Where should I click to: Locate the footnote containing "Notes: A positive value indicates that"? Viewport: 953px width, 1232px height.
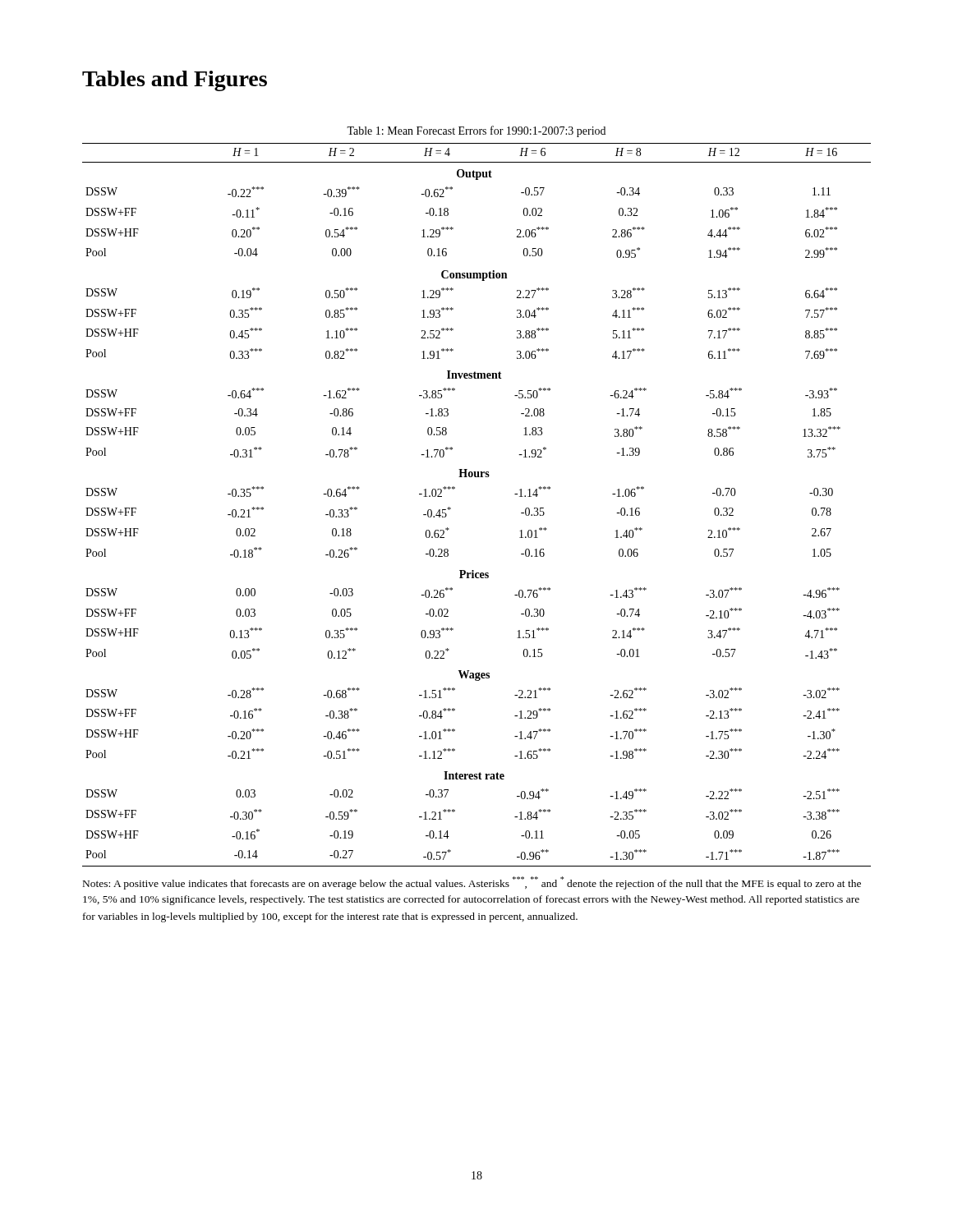point(472,898)
